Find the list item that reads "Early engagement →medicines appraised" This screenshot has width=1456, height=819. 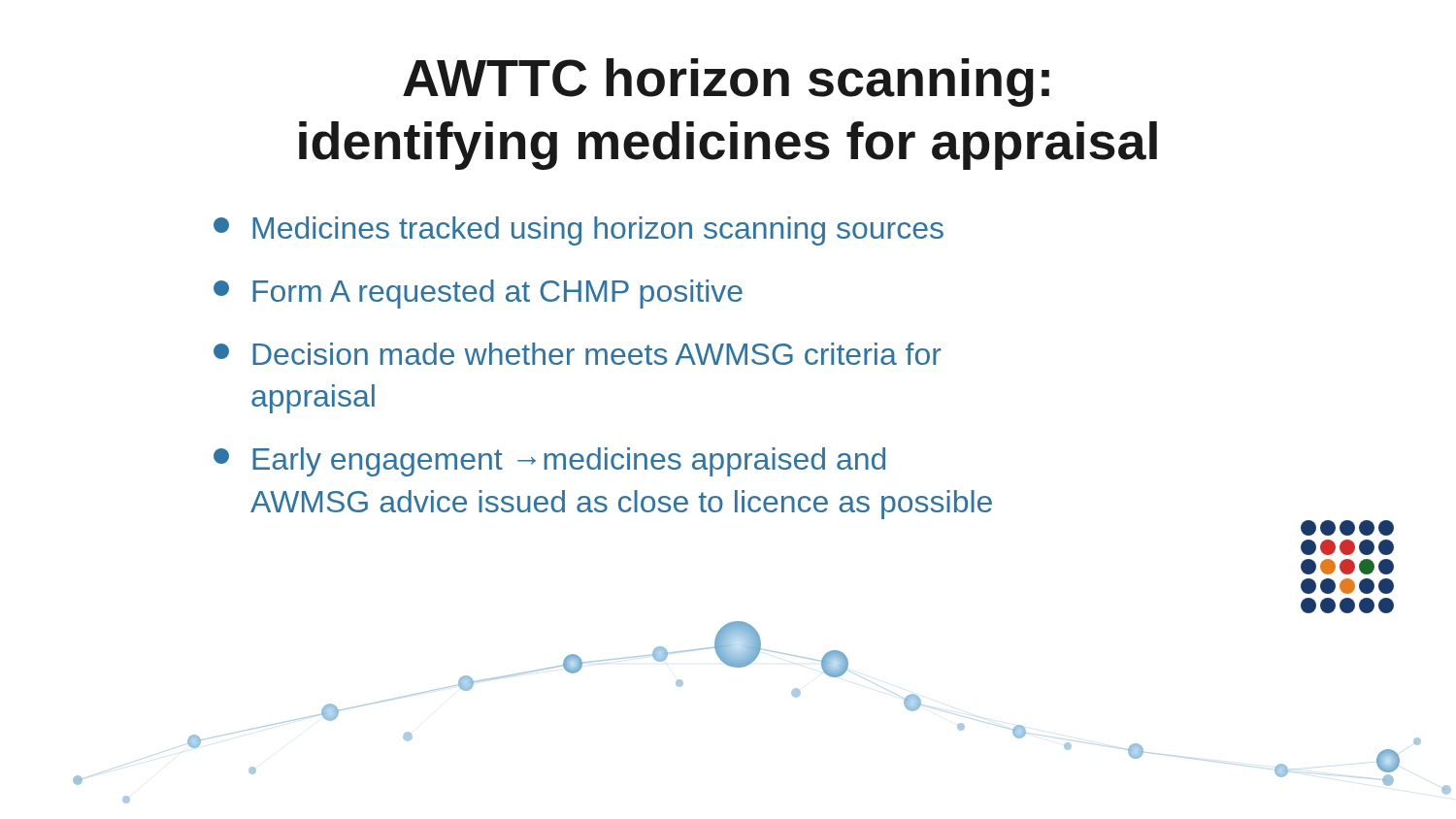[603, 481]
